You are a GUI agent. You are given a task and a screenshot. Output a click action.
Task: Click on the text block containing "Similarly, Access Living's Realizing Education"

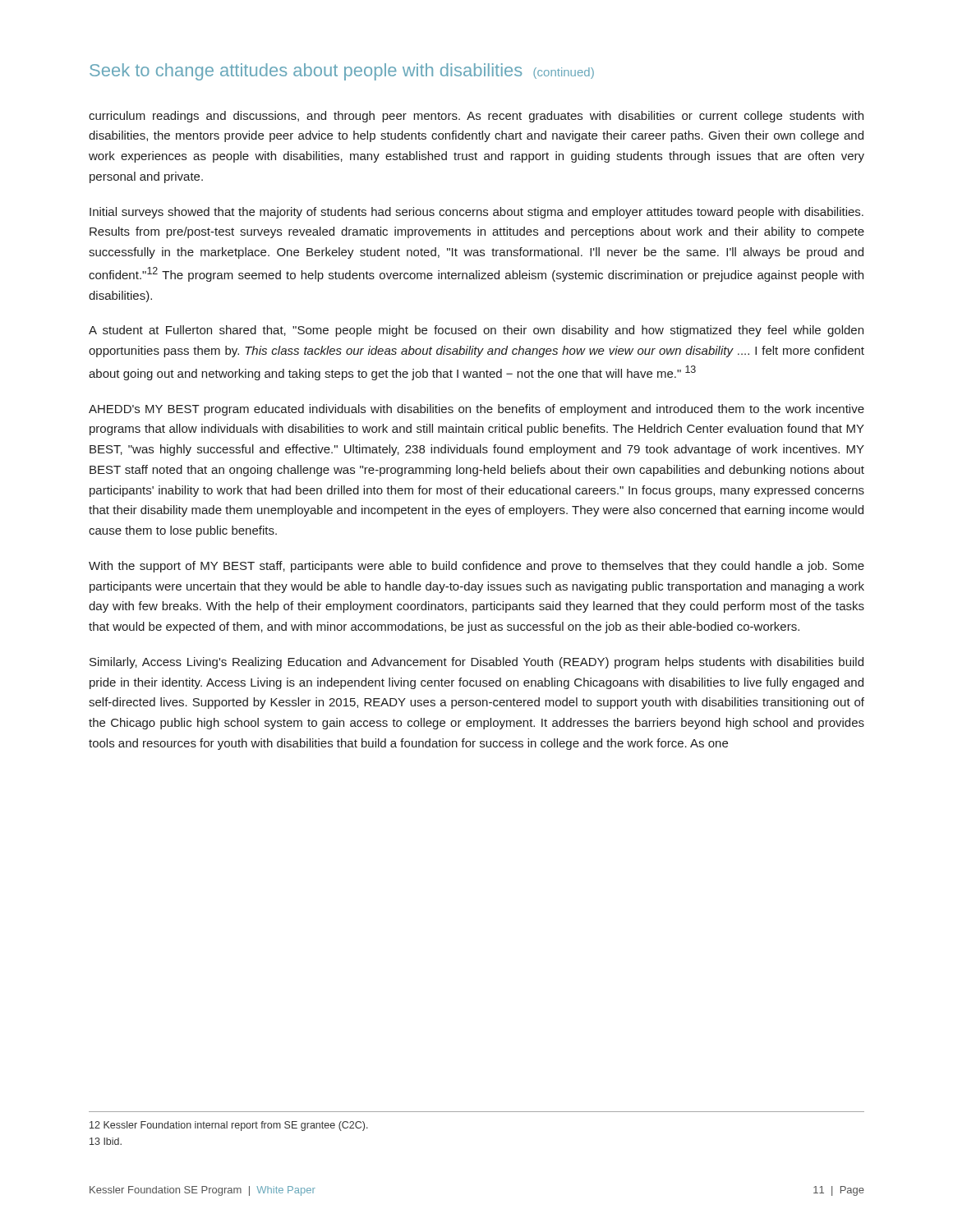(476, 702)
